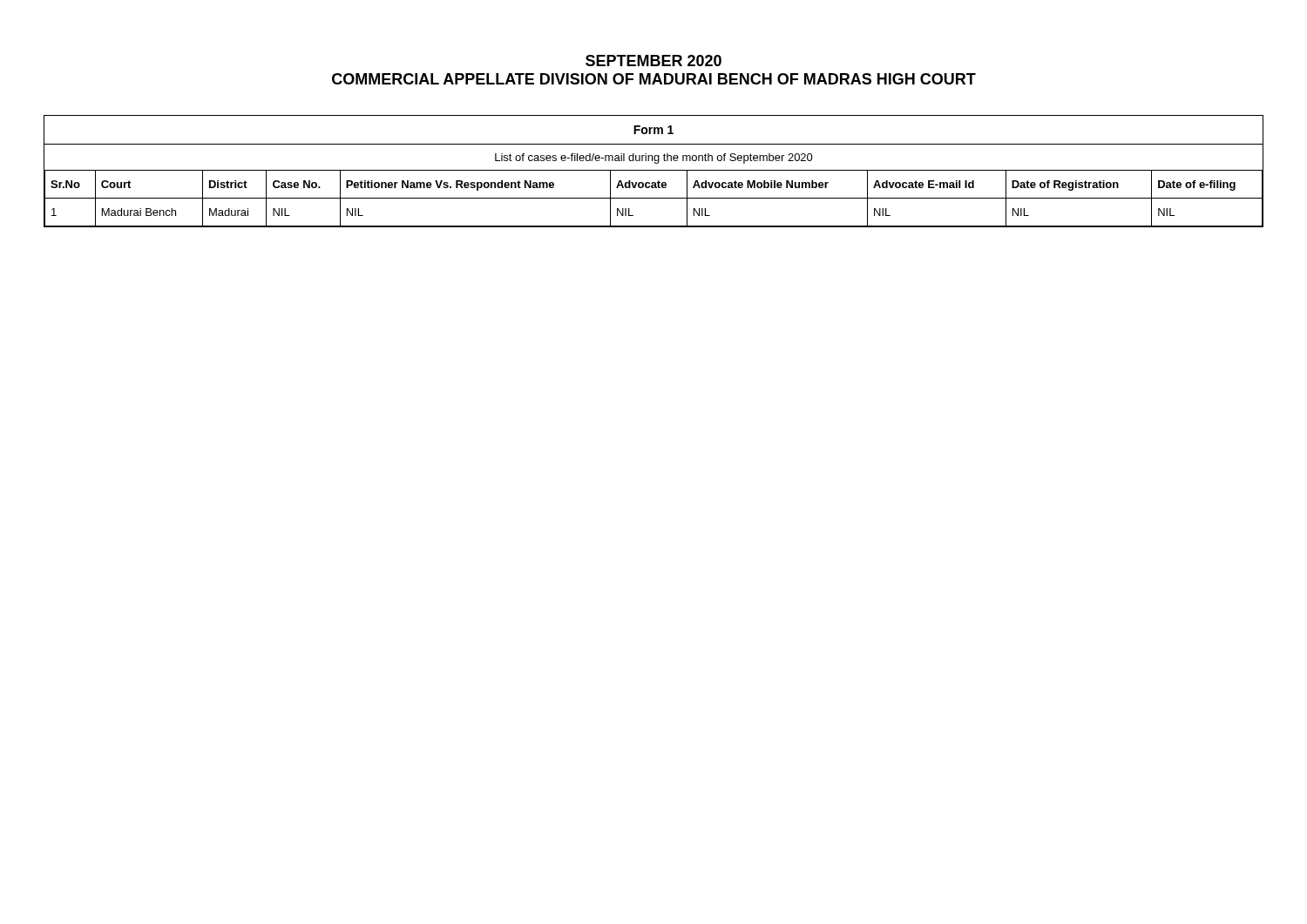Navigate to the region starting "SEPTEMBER 2020 COMMERCIAL APPELLATE DIVISION OF MADURAI"
The height and width of the screenshot is (924, 1307).
654,71
